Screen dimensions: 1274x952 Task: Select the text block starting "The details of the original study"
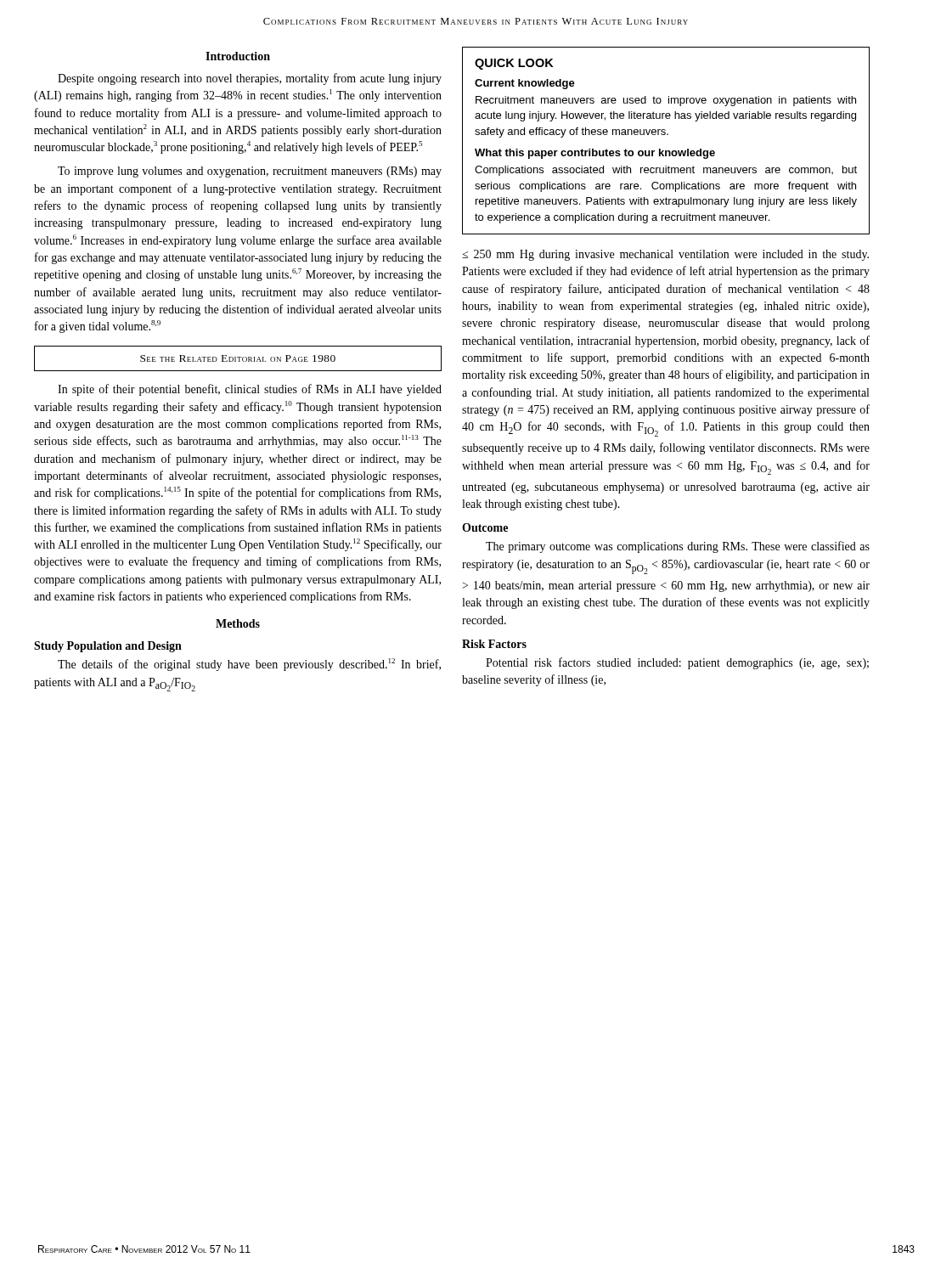coord(238,675)
